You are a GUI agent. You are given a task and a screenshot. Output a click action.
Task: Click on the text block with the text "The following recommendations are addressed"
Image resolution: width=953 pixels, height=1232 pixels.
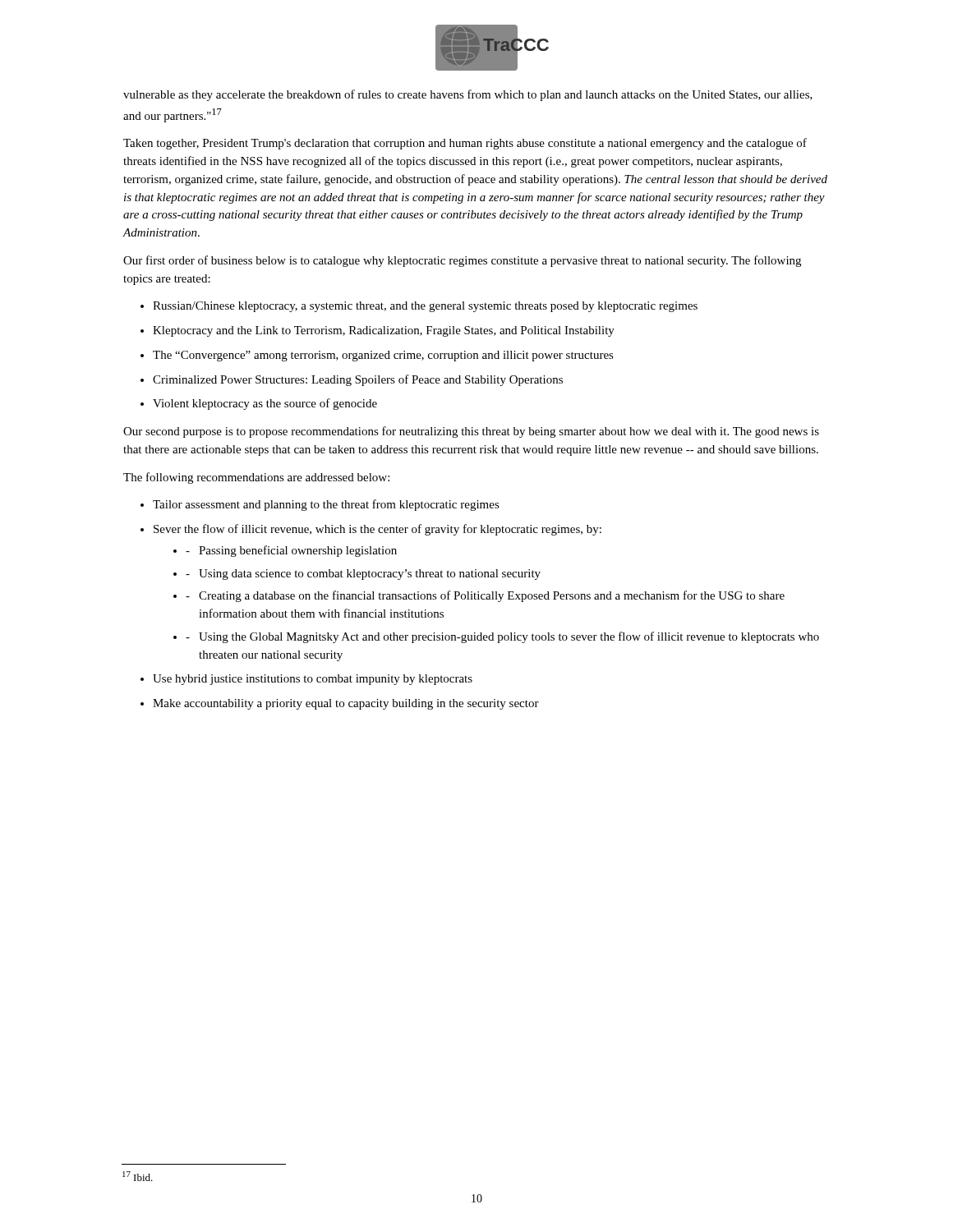(257, 477)
